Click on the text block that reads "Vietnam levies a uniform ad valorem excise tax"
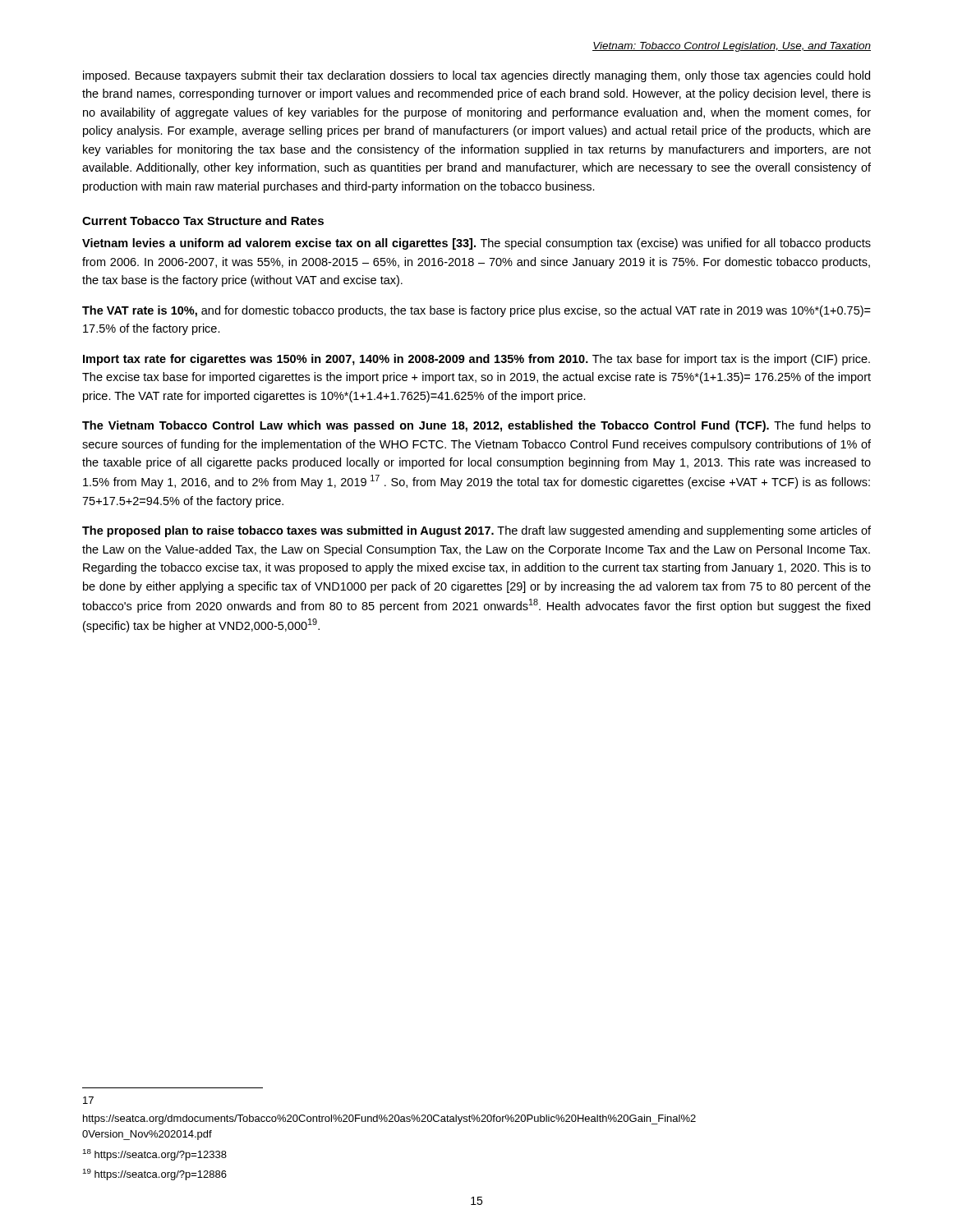953x1232 pixels. [476, 262]
